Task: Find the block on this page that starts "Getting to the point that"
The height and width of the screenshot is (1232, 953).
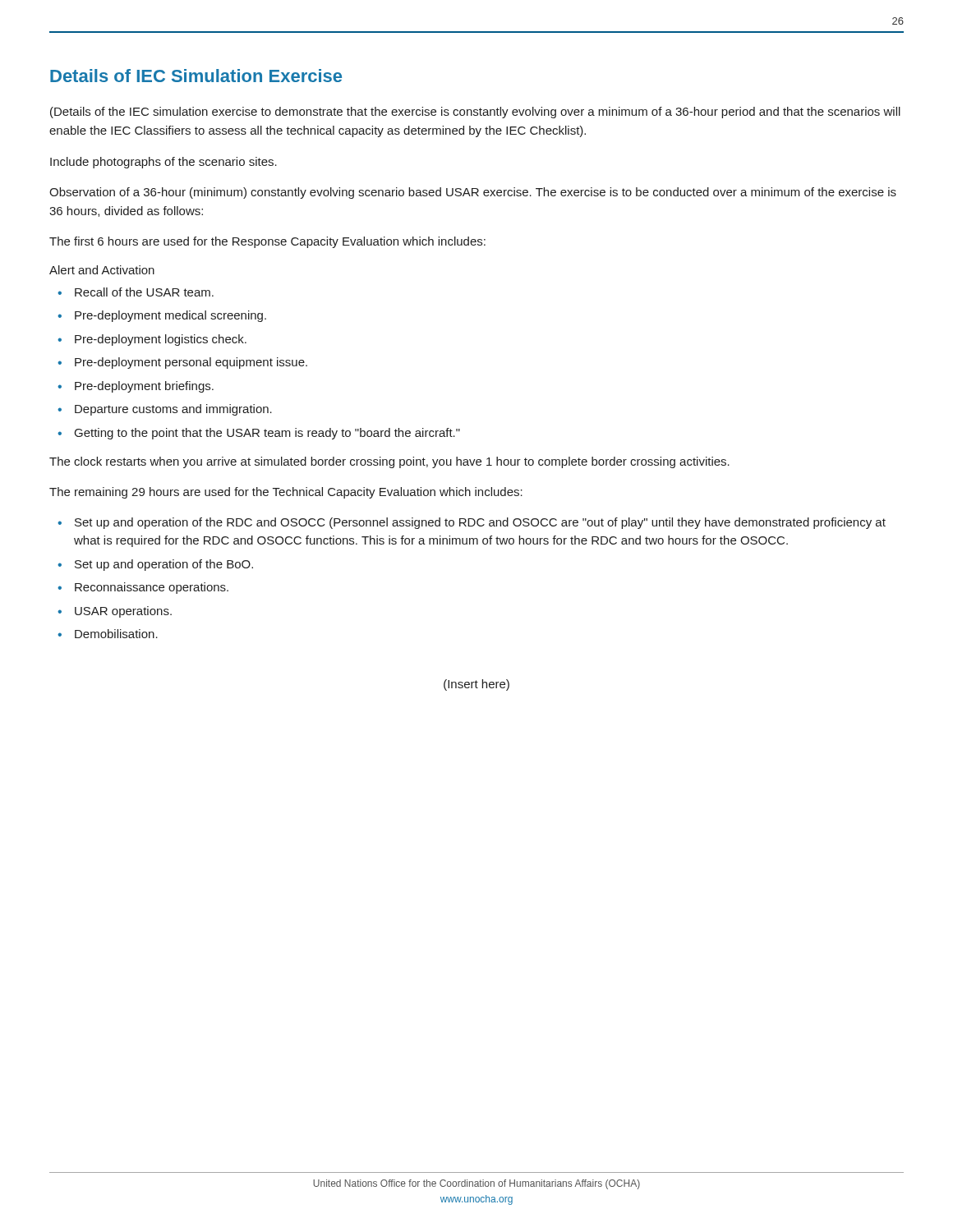Action: pos(267,432)
